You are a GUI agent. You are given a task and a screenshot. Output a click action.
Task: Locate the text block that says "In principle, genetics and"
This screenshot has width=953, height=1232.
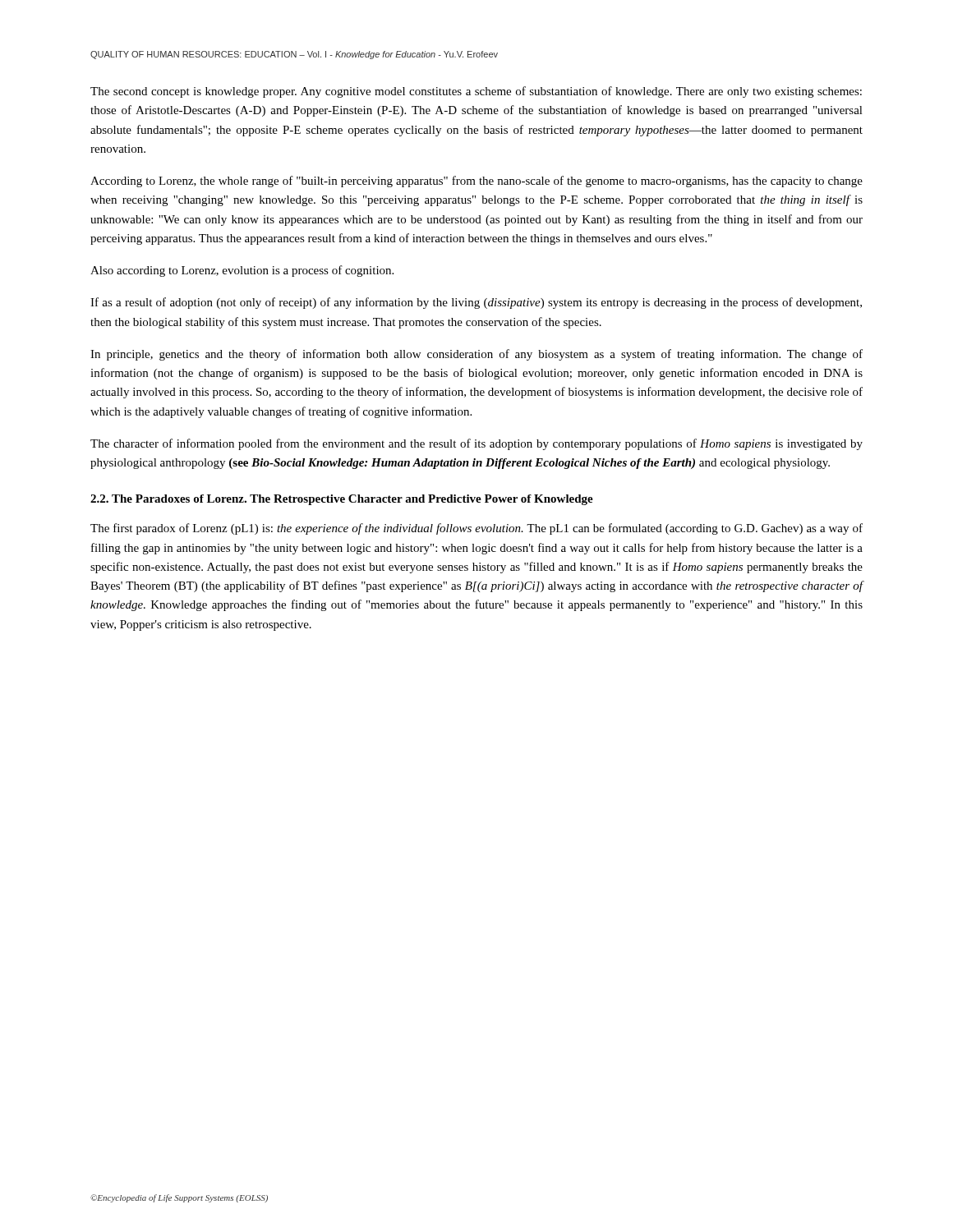coord(476,383)
